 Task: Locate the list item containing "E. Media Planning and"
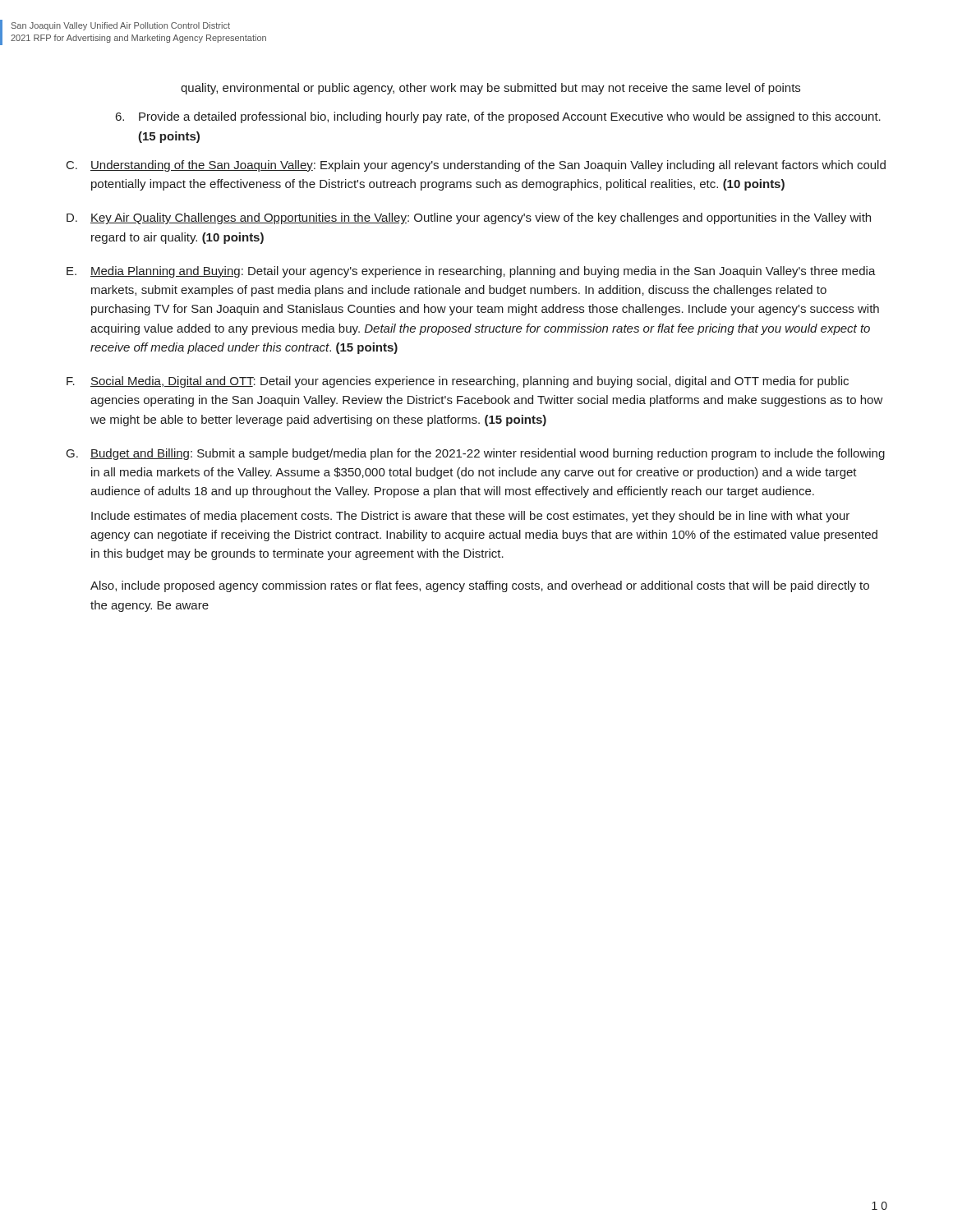pos(476,309)
